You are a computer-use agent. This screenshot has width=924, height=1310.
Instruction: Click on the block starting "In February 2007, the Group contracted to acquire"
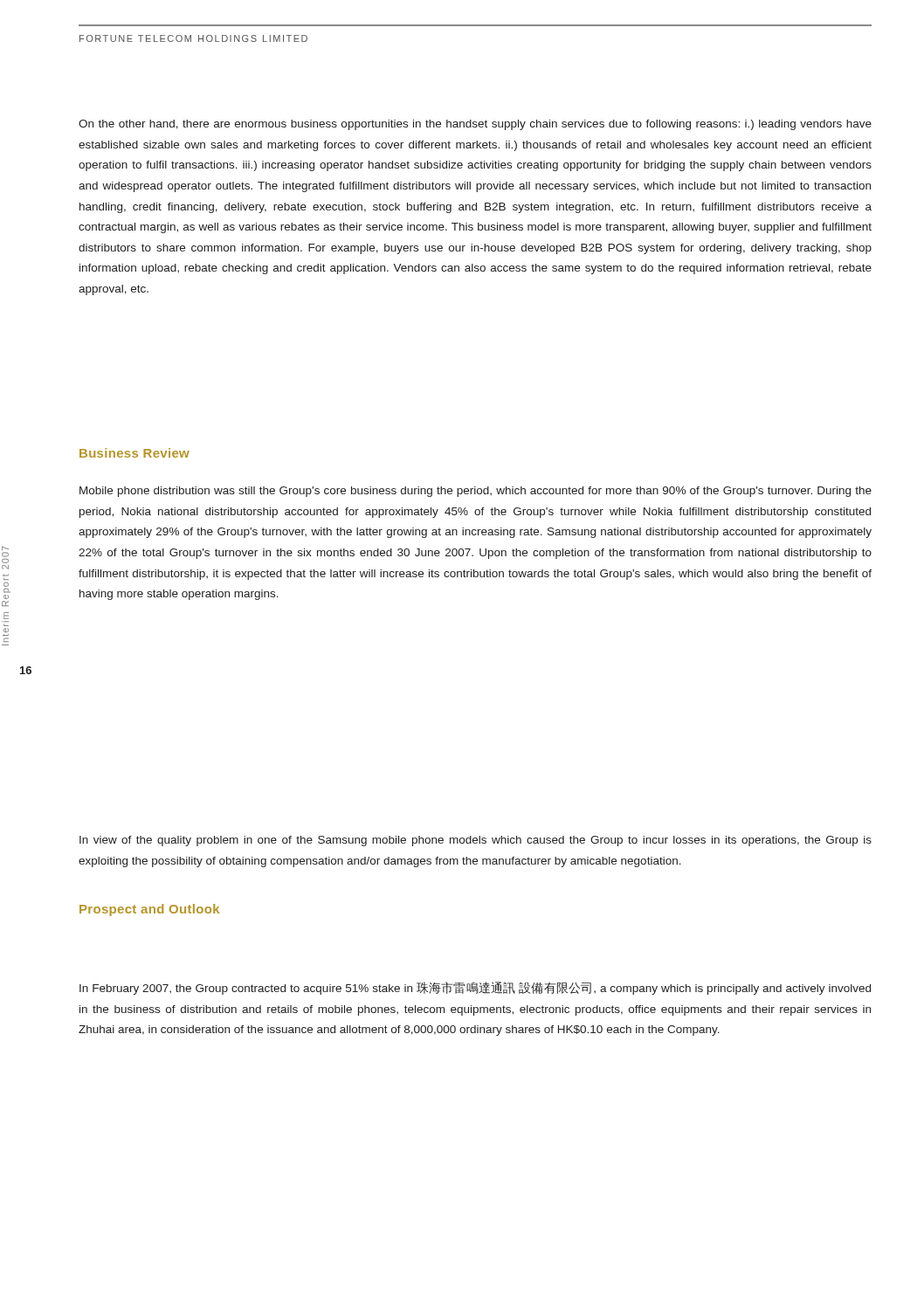(x=475, y=1009)
